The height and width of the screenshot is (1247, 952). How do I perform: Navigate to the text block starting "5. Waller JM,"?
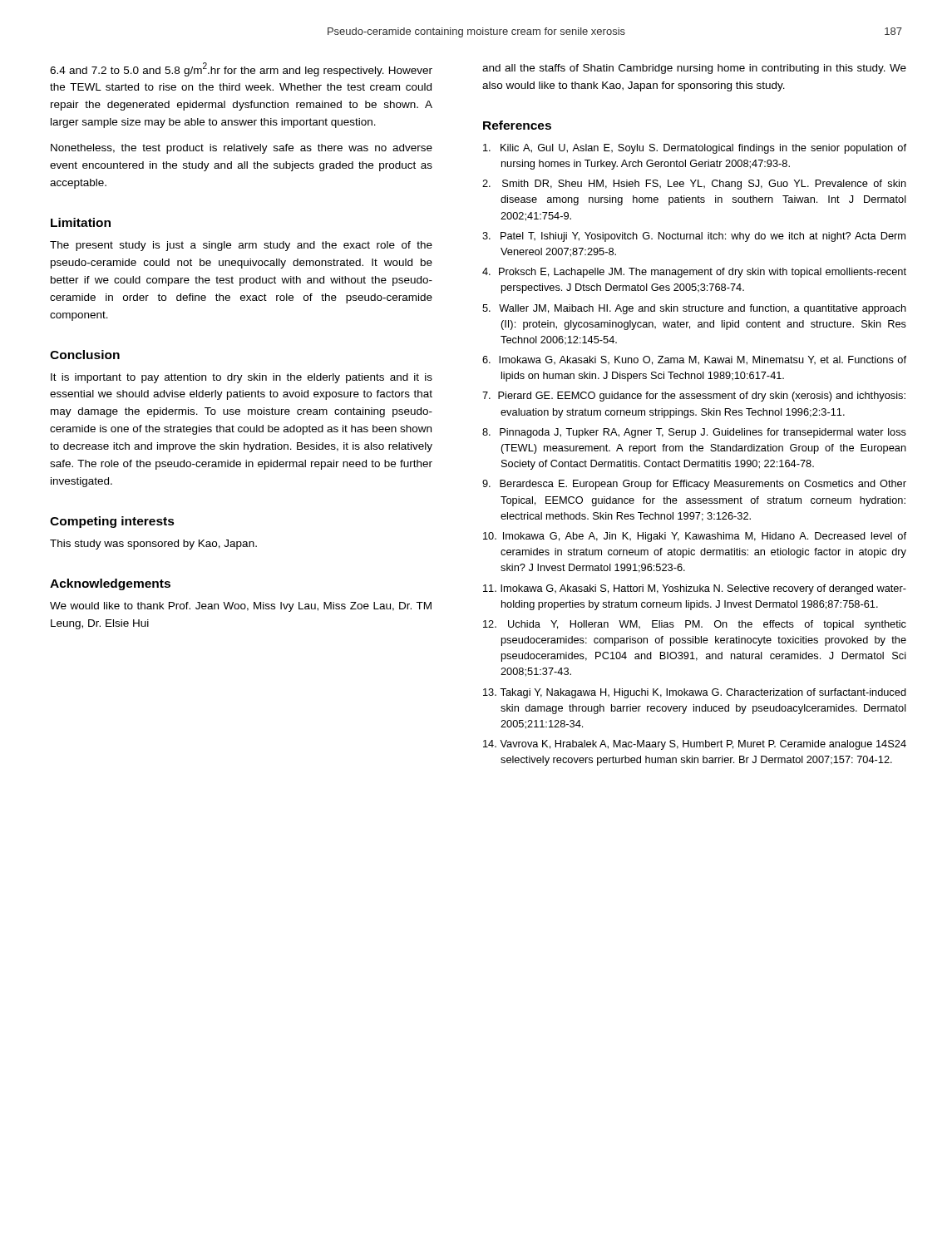point(694,324)
